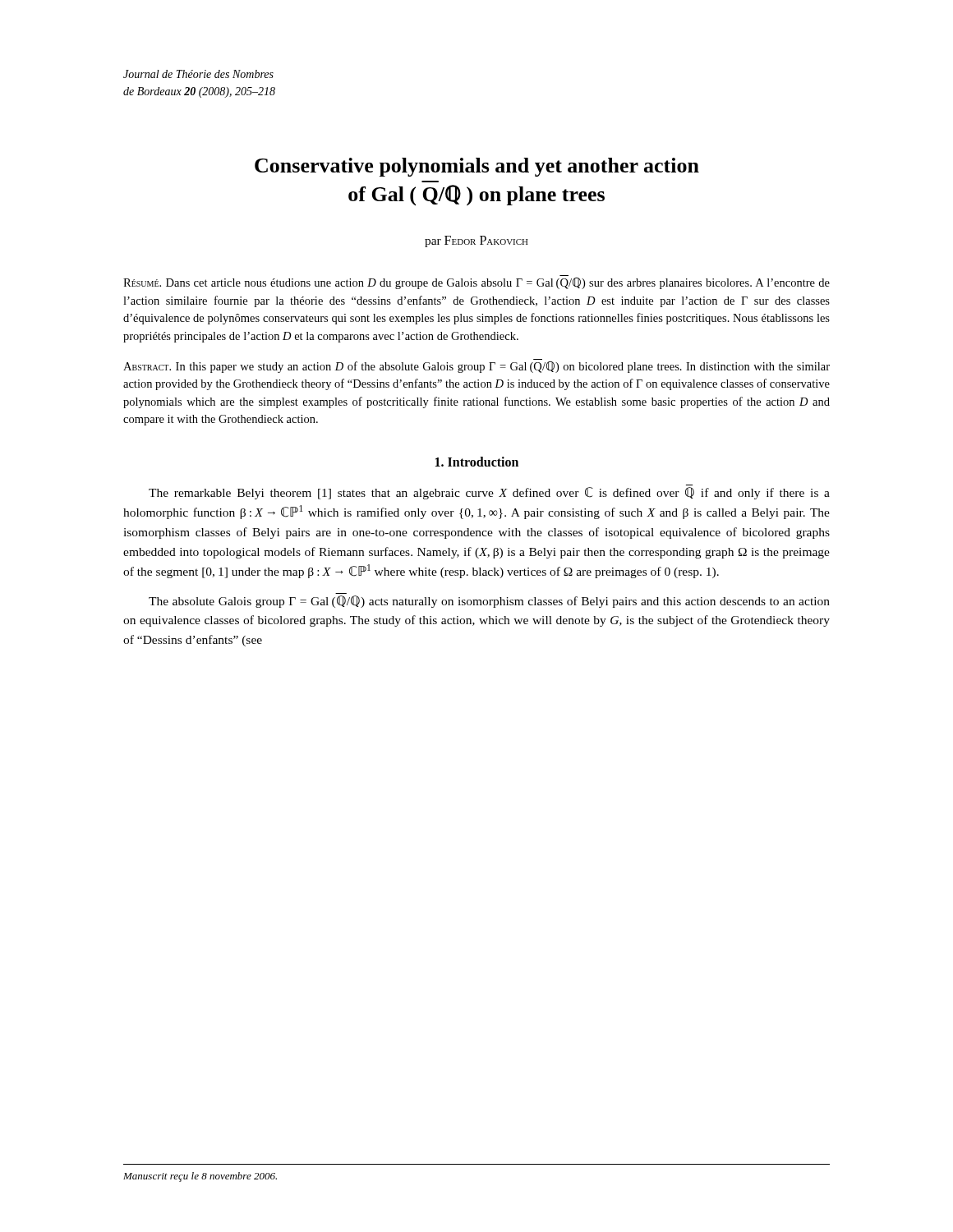The width and height of the screenshot is (953, 1232).
Task: Locate the text "par Fedor Pakovich"
Action: 476,240
